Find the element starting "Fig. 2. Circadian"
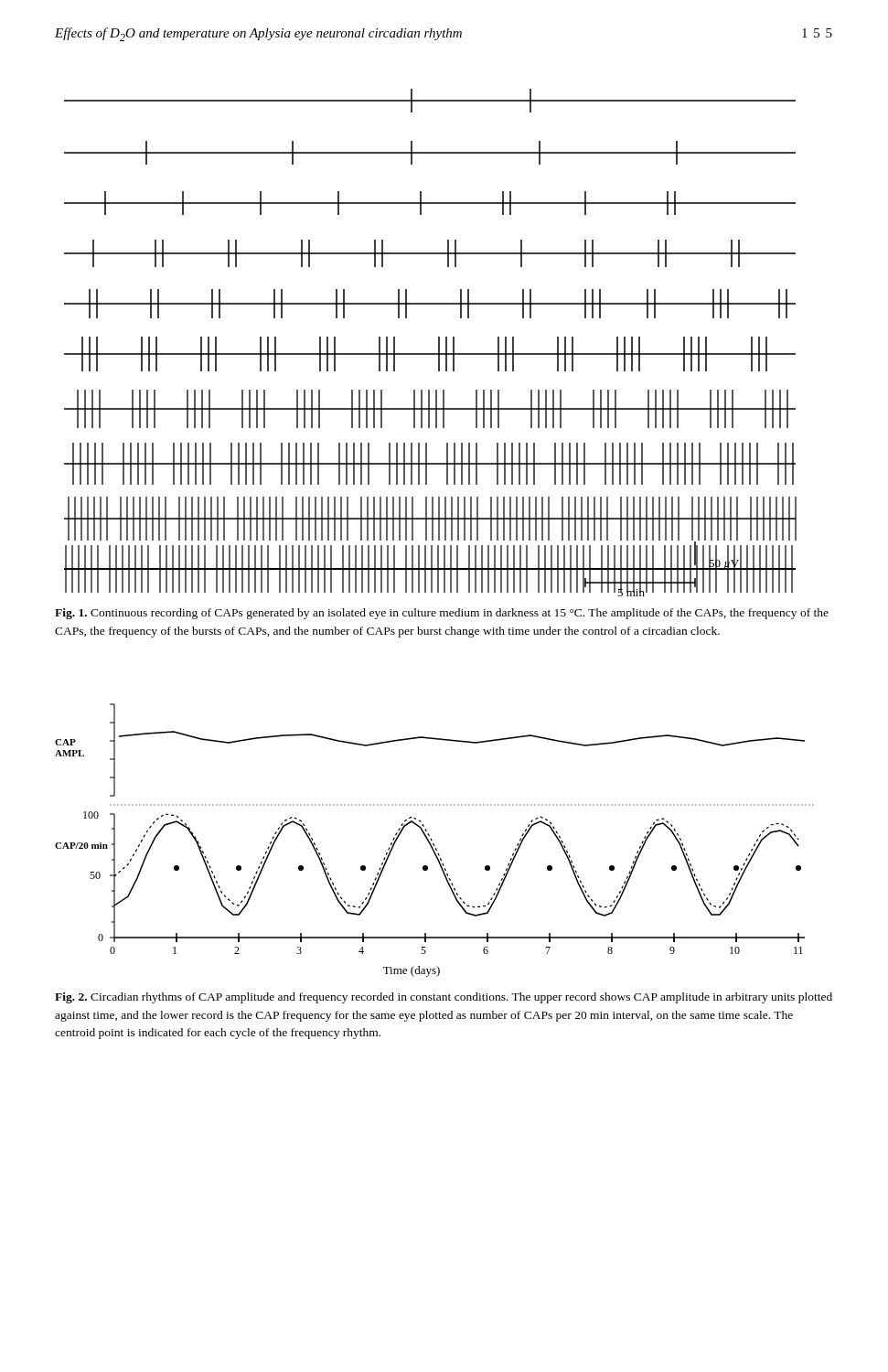Viewport: 888px width, 1372px height. coord(444,1015)
